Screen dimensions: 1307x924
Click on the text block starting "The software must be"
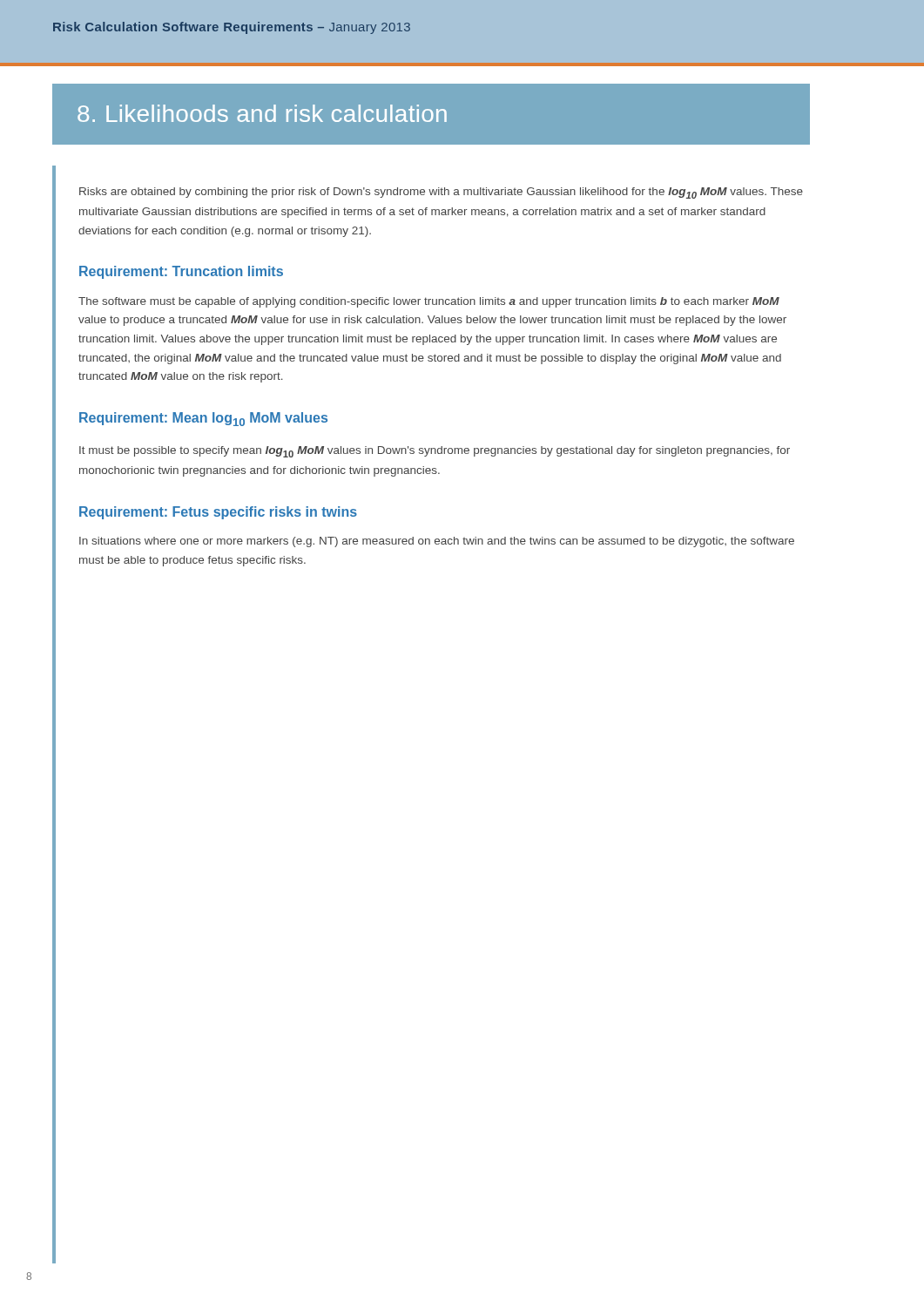click(444, 339)
